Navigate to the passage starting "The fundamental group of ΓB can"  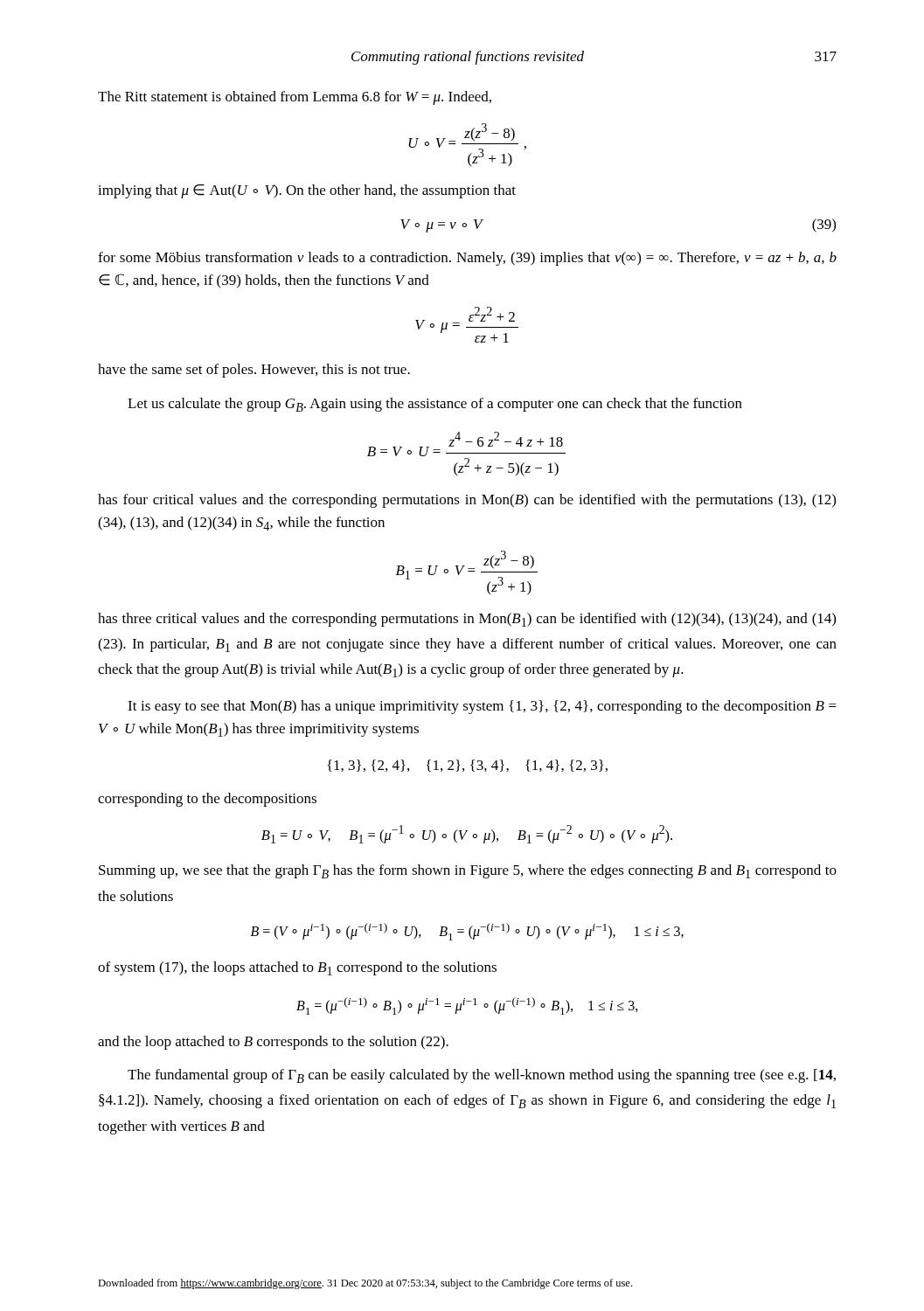467,1101
